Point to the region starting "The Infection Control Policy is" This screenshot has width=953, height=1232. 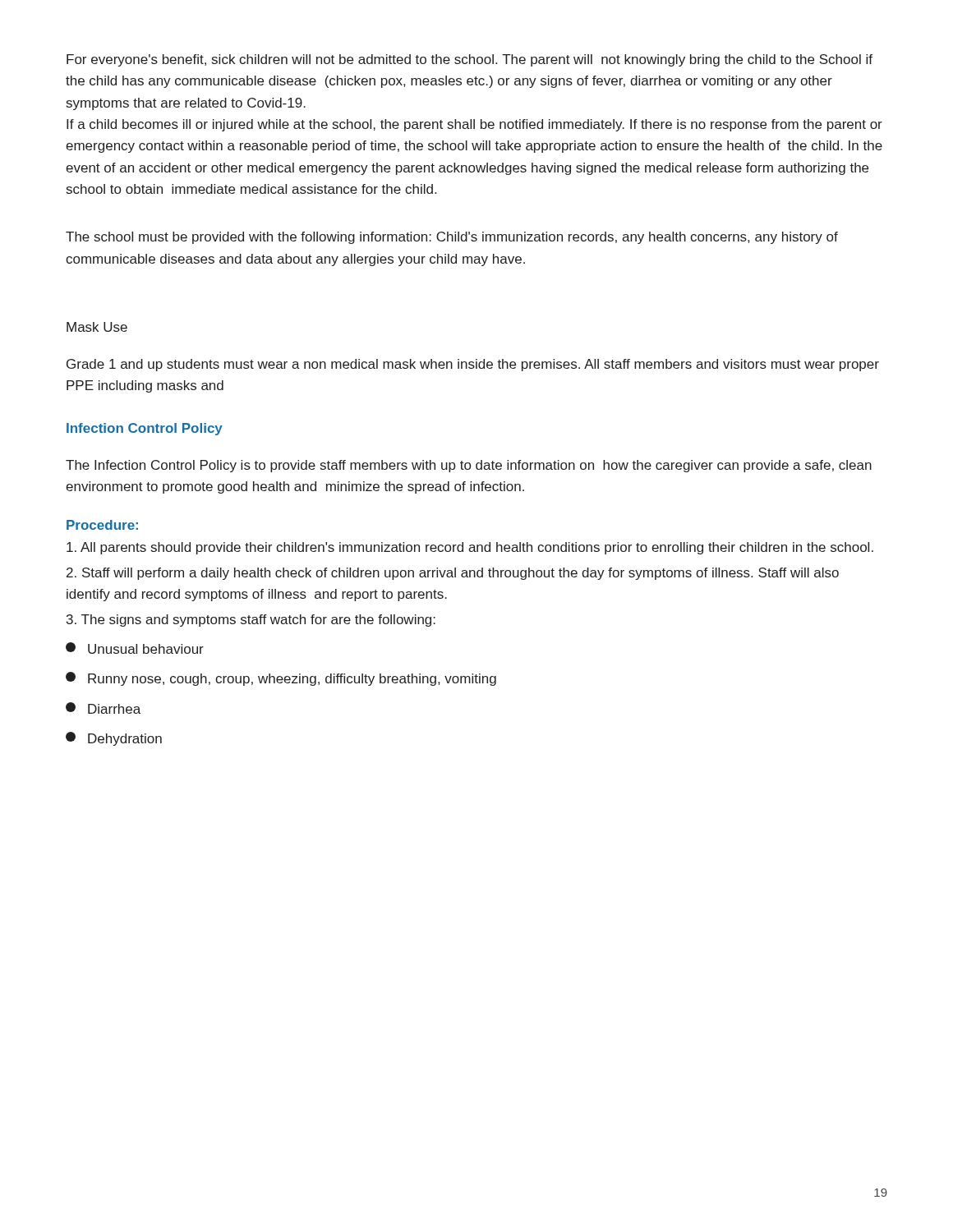pyautogui.click(x=469, y=476)
